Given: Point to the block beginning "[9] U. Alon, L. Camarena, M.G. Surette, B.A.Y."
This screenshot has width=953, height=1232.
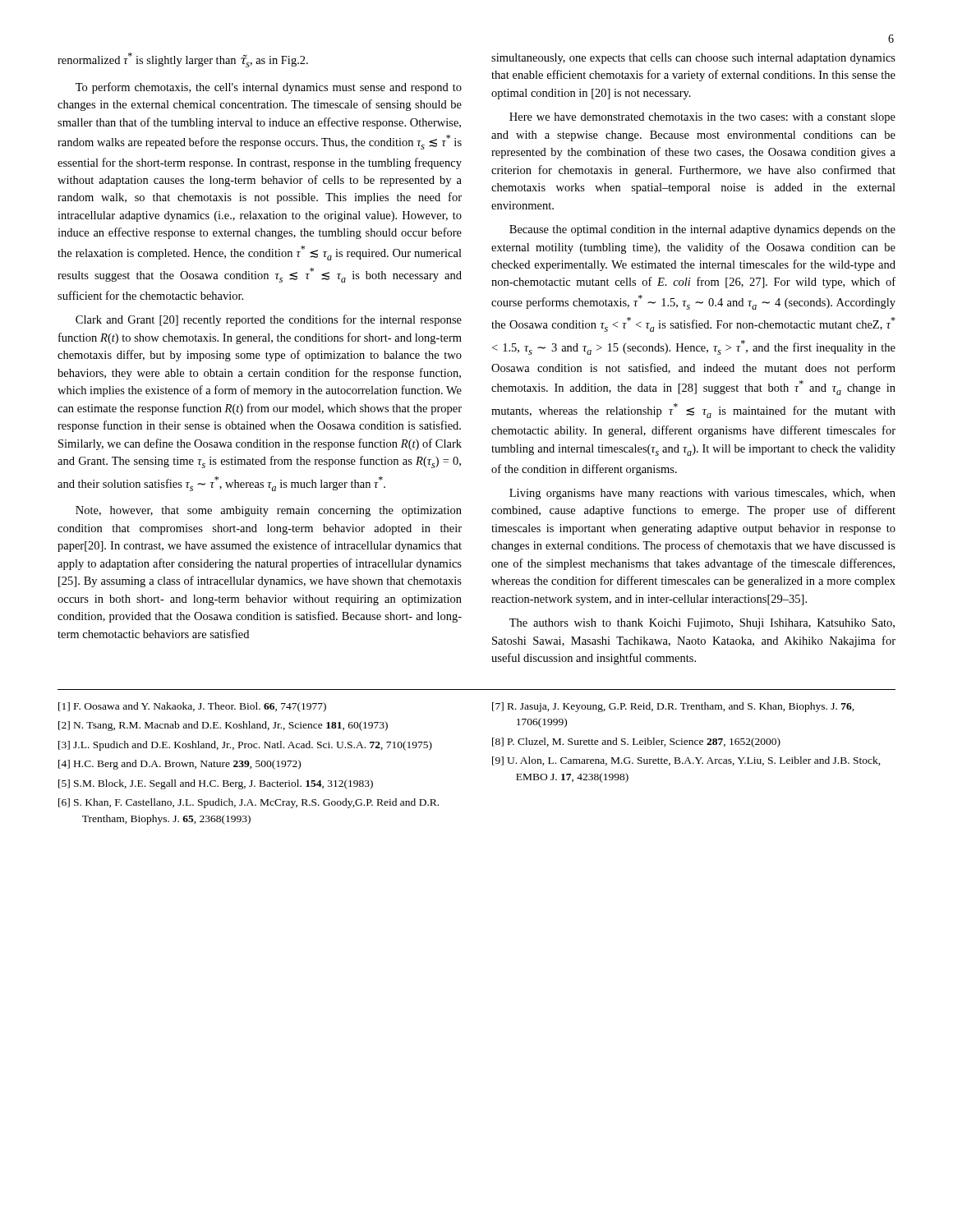Looking at the screenshot, I should 686,768.
